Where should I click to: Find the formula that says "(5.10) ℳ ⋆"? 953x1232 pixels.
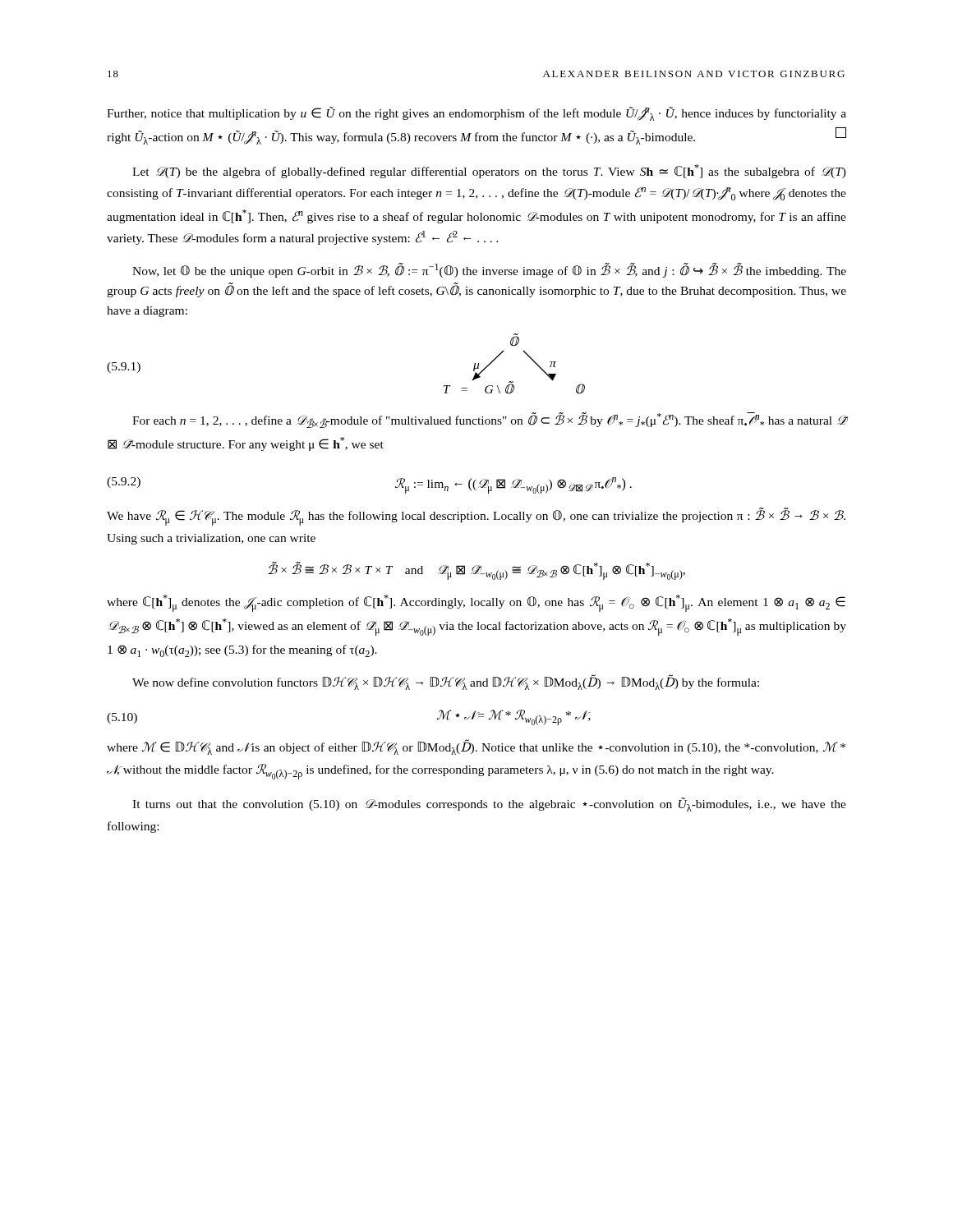(476, 717)
